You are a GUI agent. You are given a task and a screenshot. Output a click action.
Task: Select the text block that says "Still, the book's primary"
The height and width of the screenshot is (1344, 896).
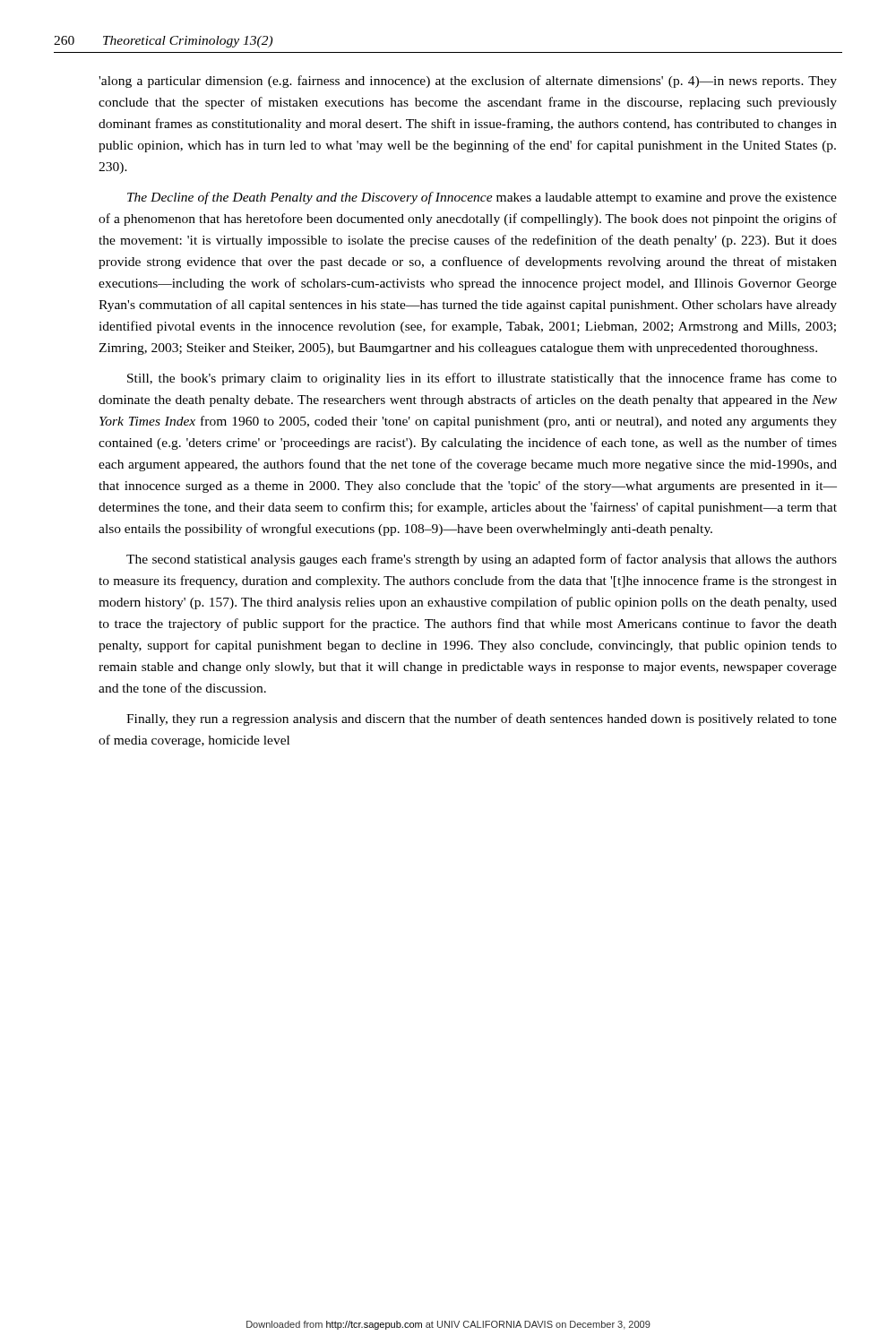point(468,454)
